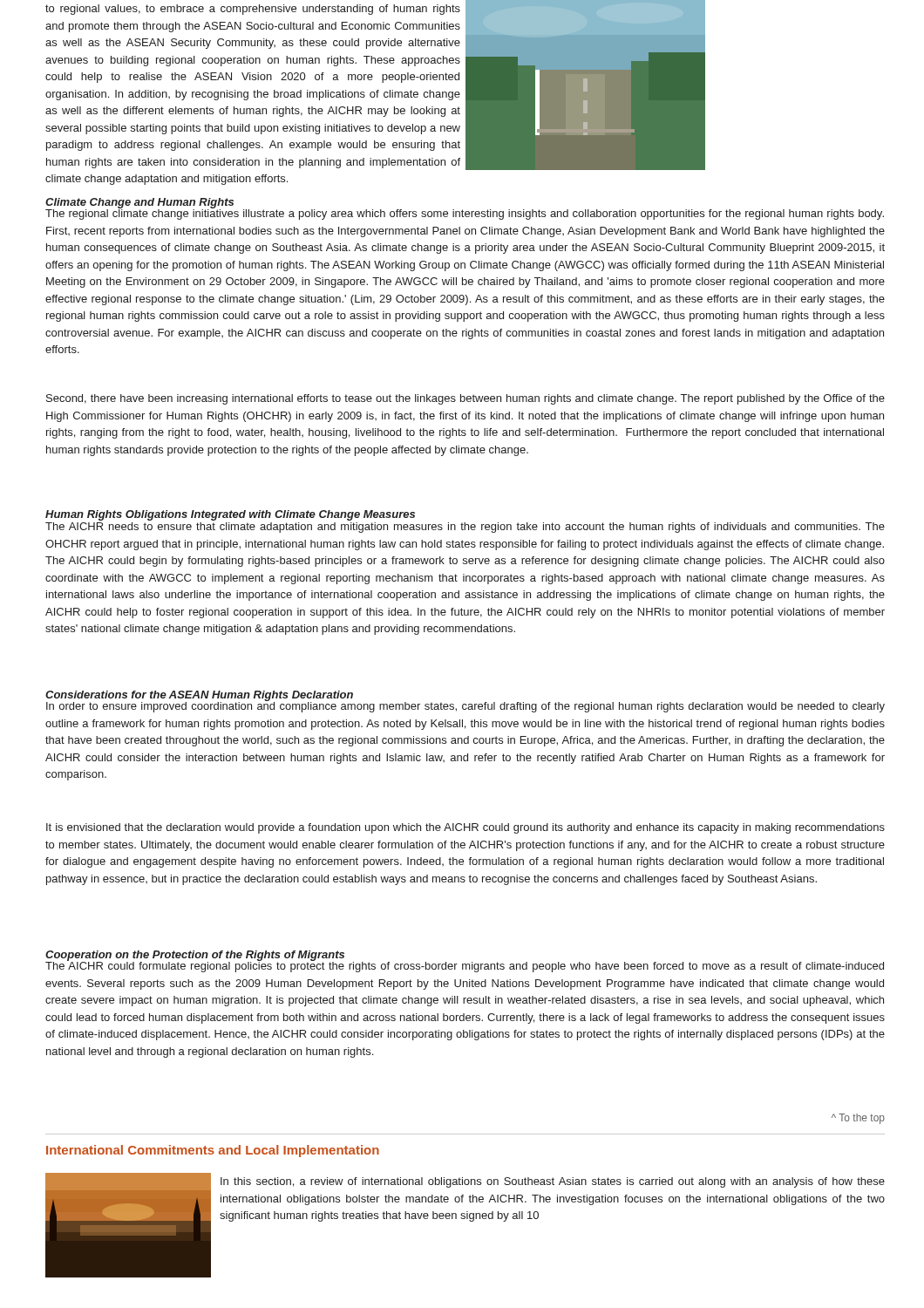Click on the element starting "Human Rights Obligations"

398,514
